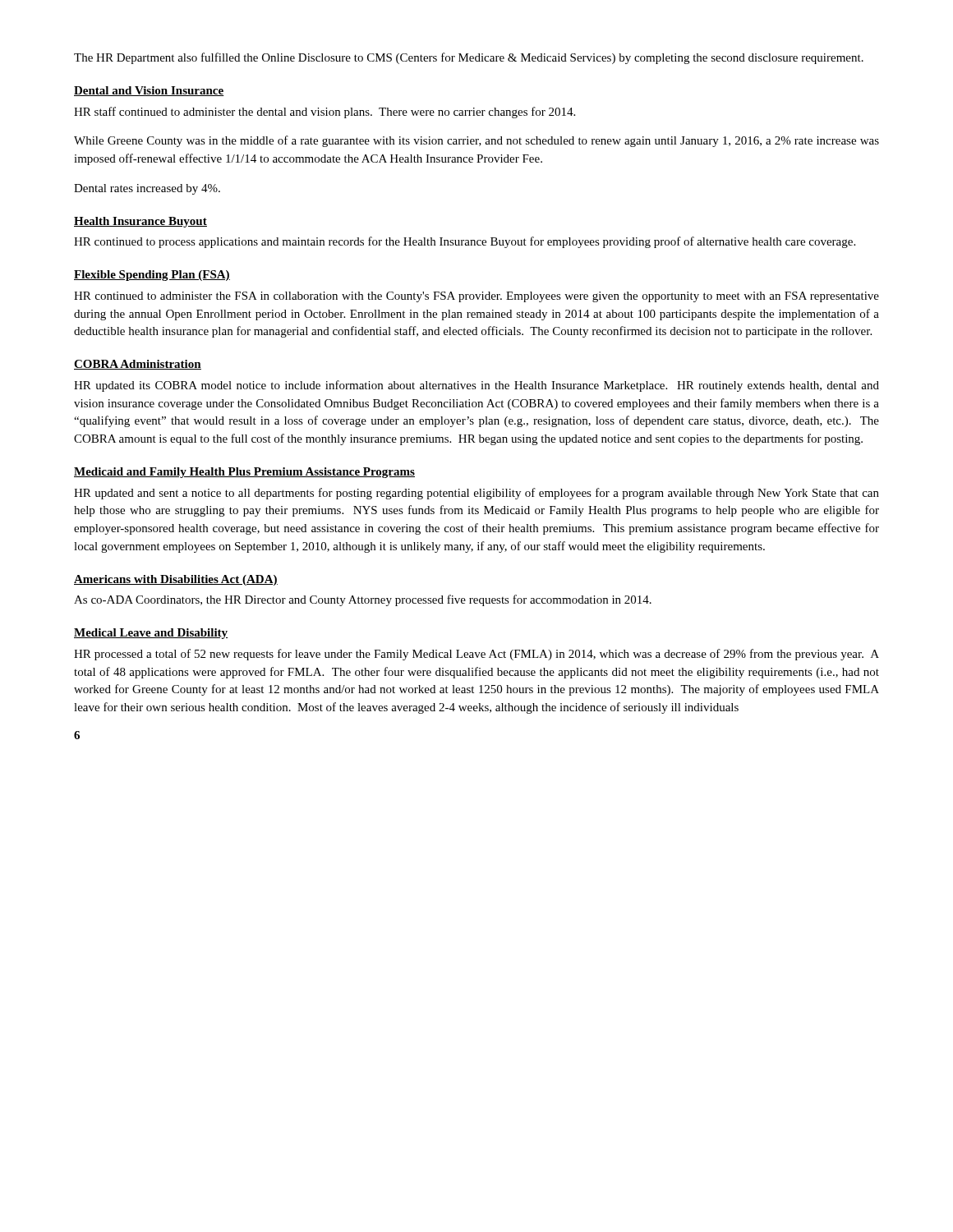Point to the text starting "Medicaid and Family Health Plus Premium Assistance Programs"
This screenshot has height=1232, width=953.
244,471
